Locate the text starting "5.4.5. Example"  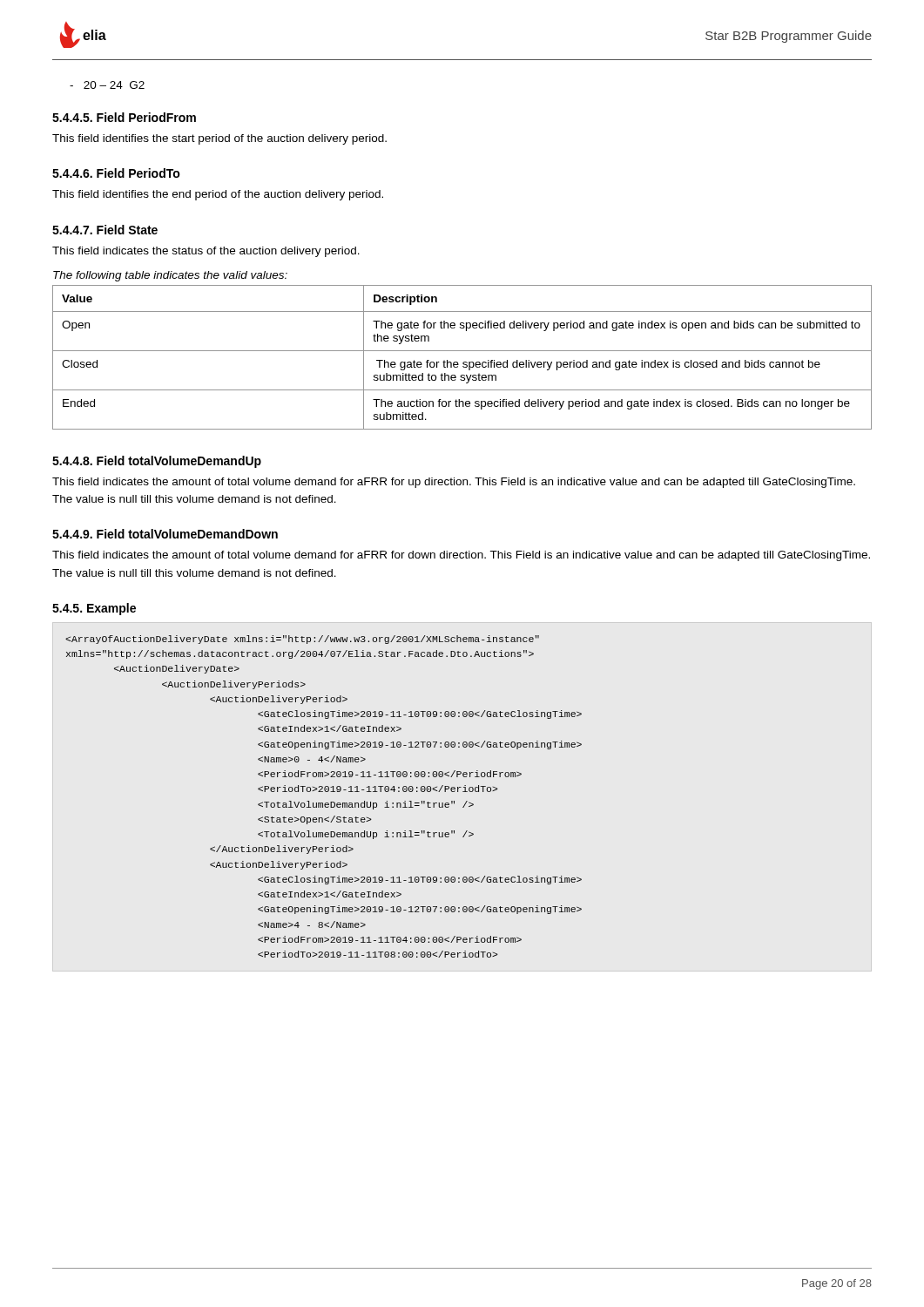94,608
